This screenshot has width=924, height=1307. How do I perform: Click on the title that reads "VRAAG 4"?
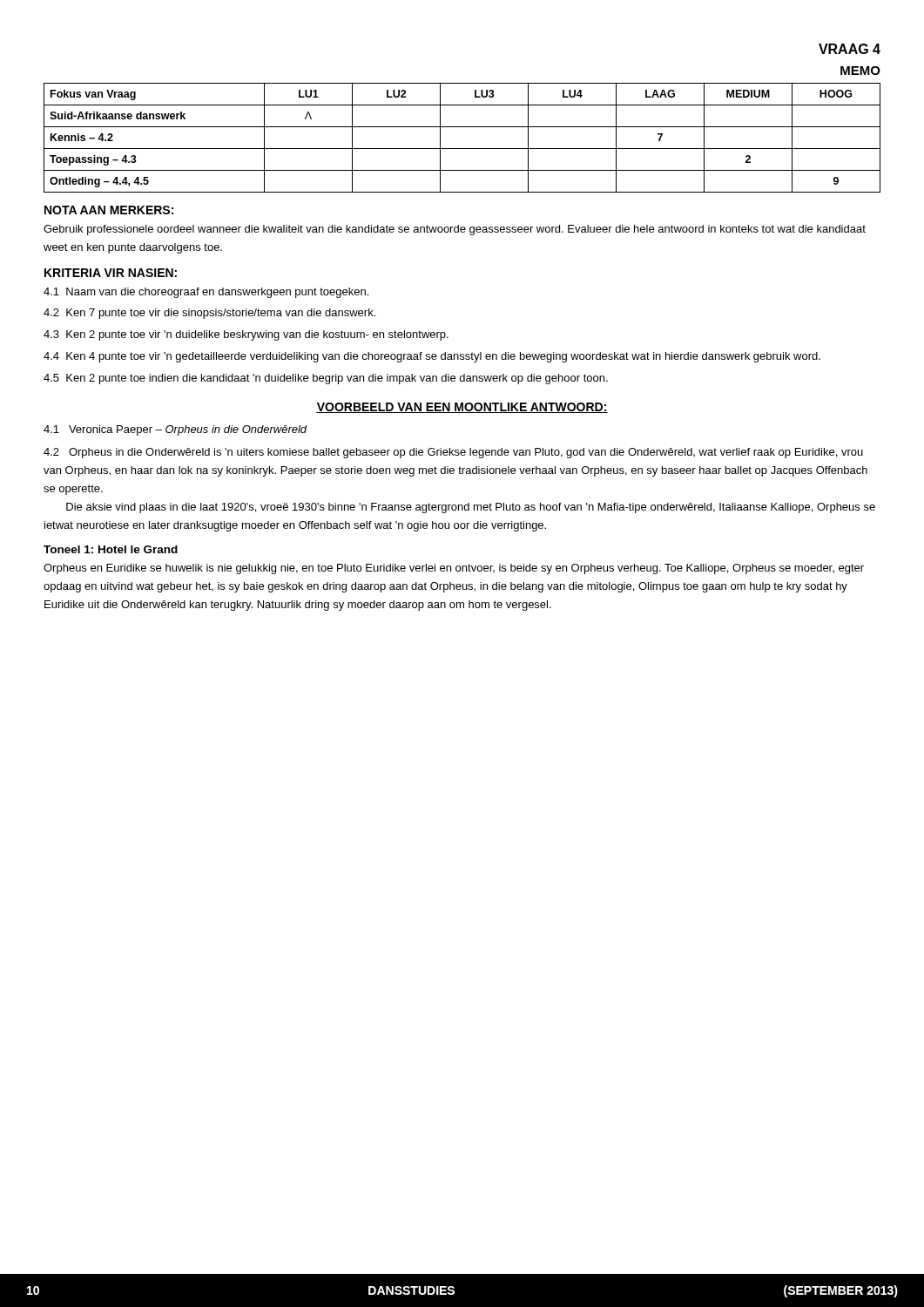[x=849, y=49]
